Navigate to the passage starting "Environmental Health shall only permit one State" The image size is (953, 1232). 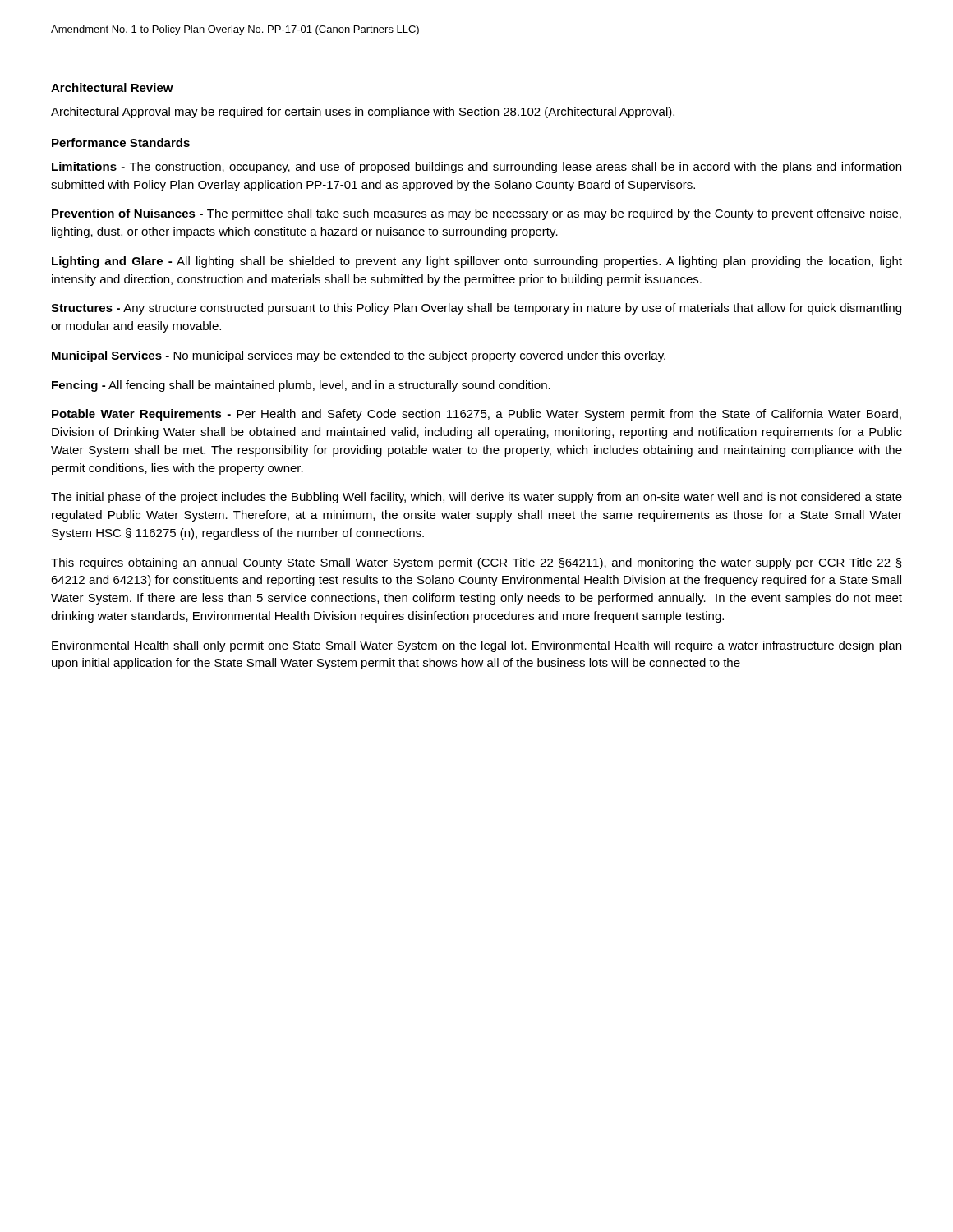[x=476, y=654]
